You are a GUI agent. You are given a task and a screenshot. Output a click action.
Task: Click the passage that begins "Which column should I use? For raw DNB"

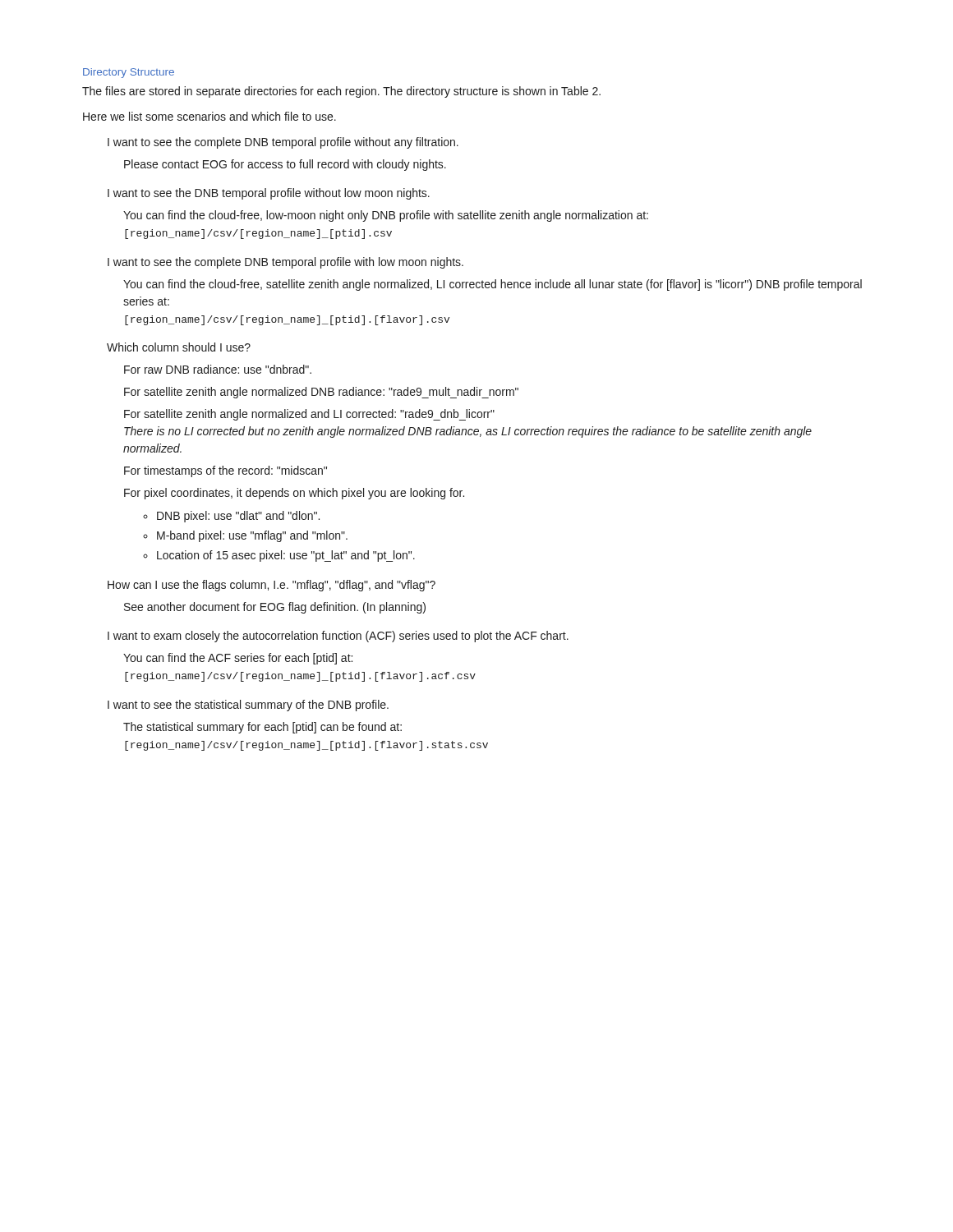[179, 347]
